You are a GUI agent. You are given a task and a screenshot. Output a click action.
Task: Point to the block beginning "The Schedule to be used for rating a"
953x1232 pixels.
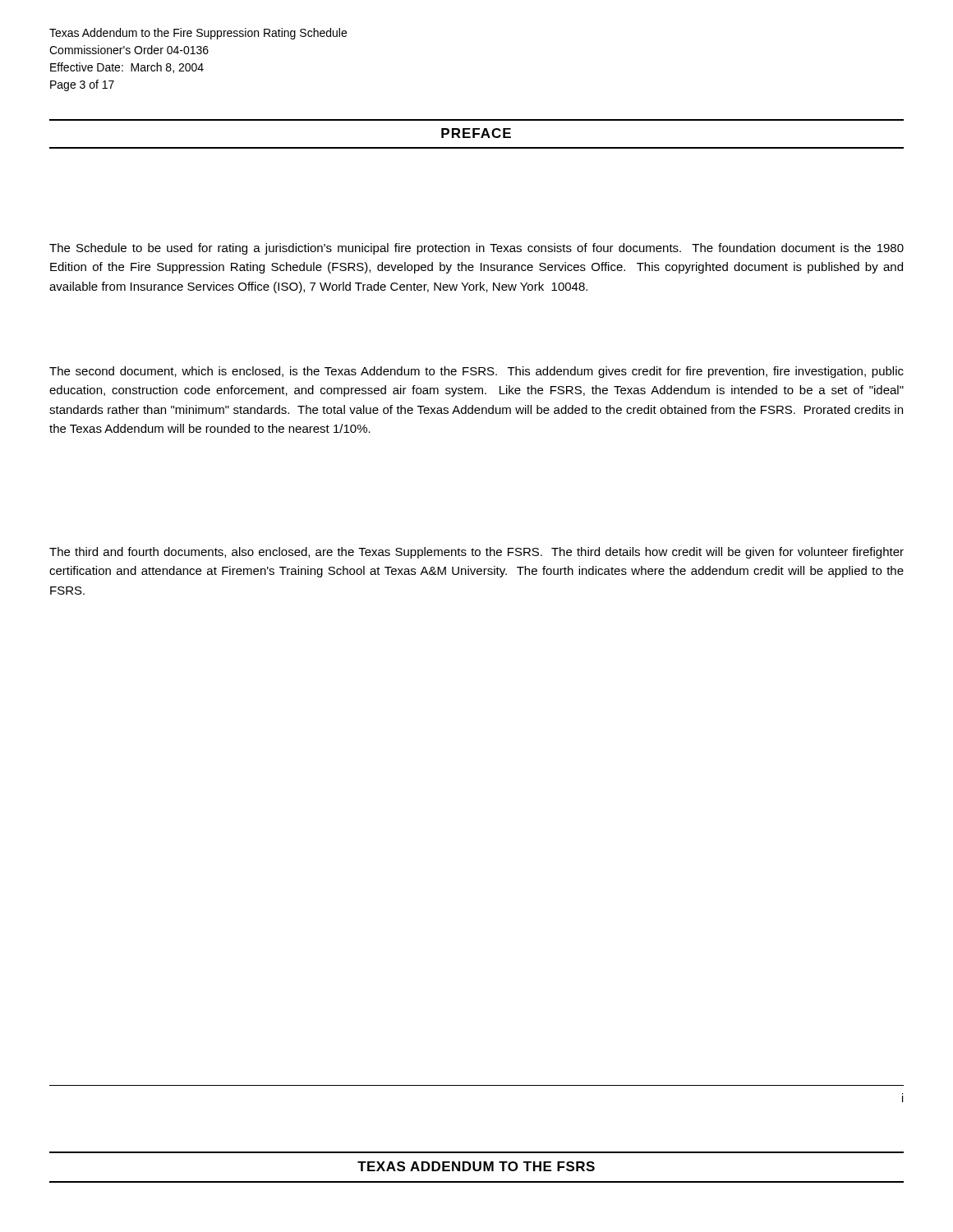476,267
